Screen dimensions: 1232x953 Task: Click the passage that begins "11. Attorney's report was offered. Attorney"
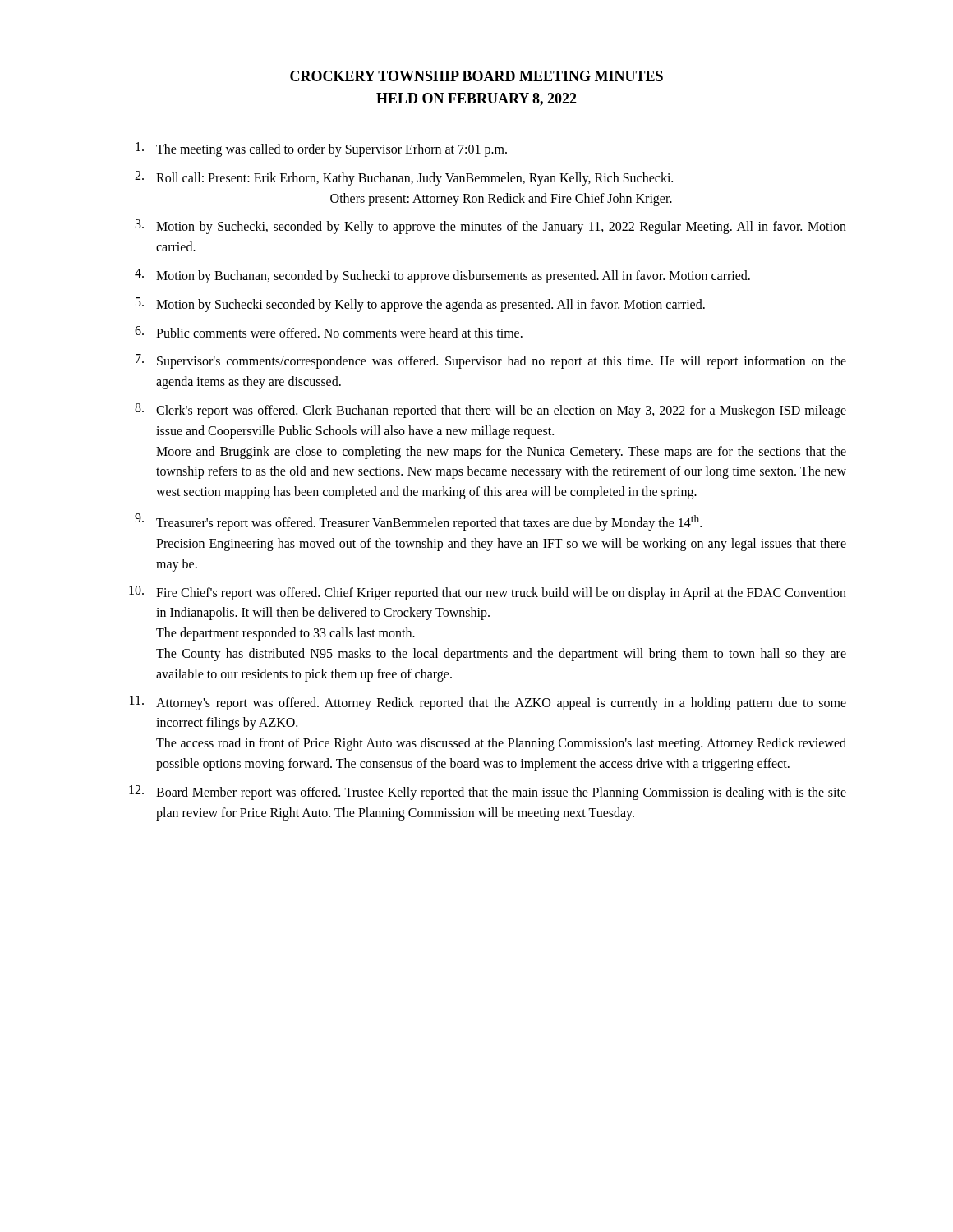point(476,734)
